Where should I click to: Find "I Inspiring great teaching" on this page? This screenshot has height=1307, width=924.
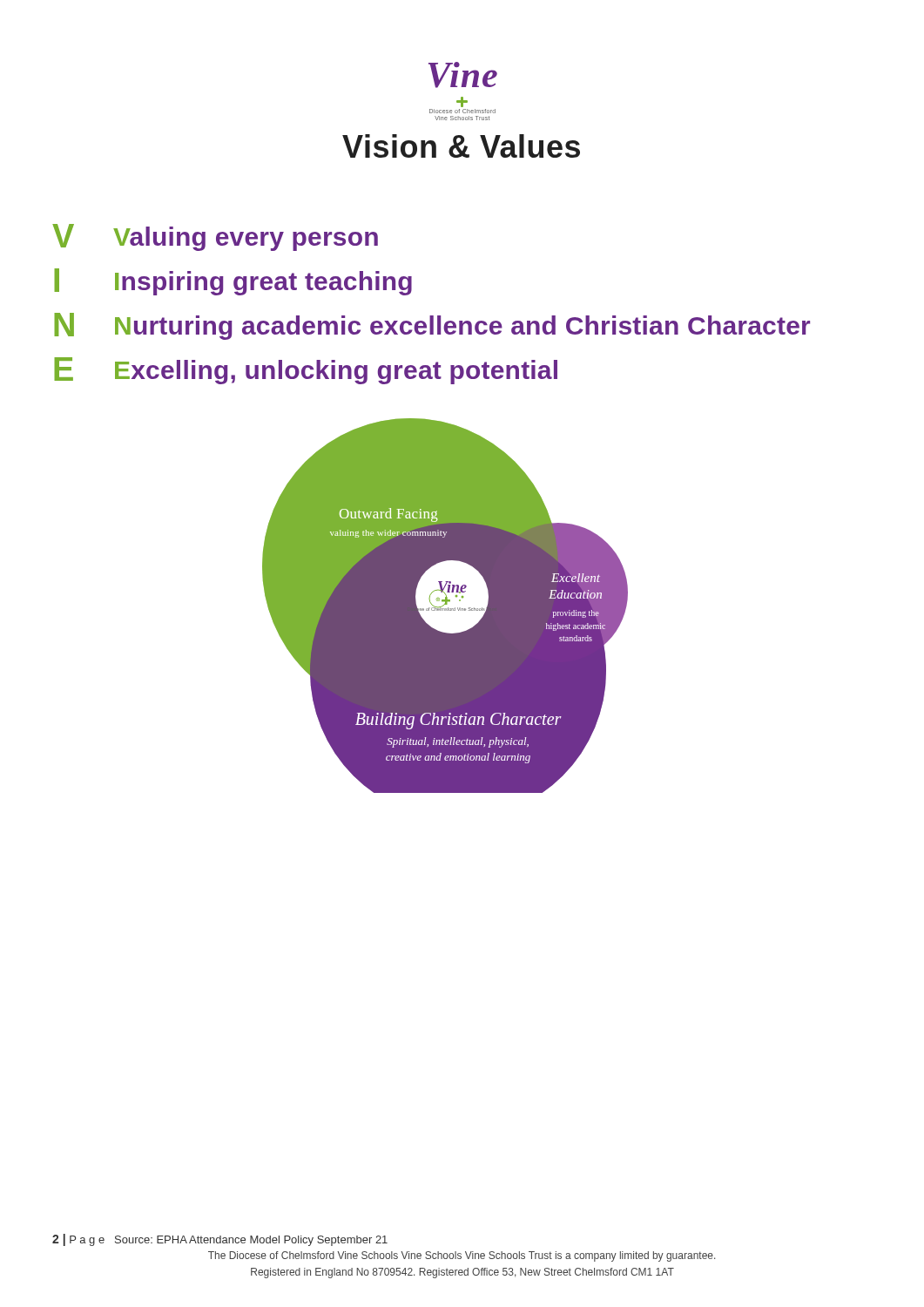[x=233, y=281]
